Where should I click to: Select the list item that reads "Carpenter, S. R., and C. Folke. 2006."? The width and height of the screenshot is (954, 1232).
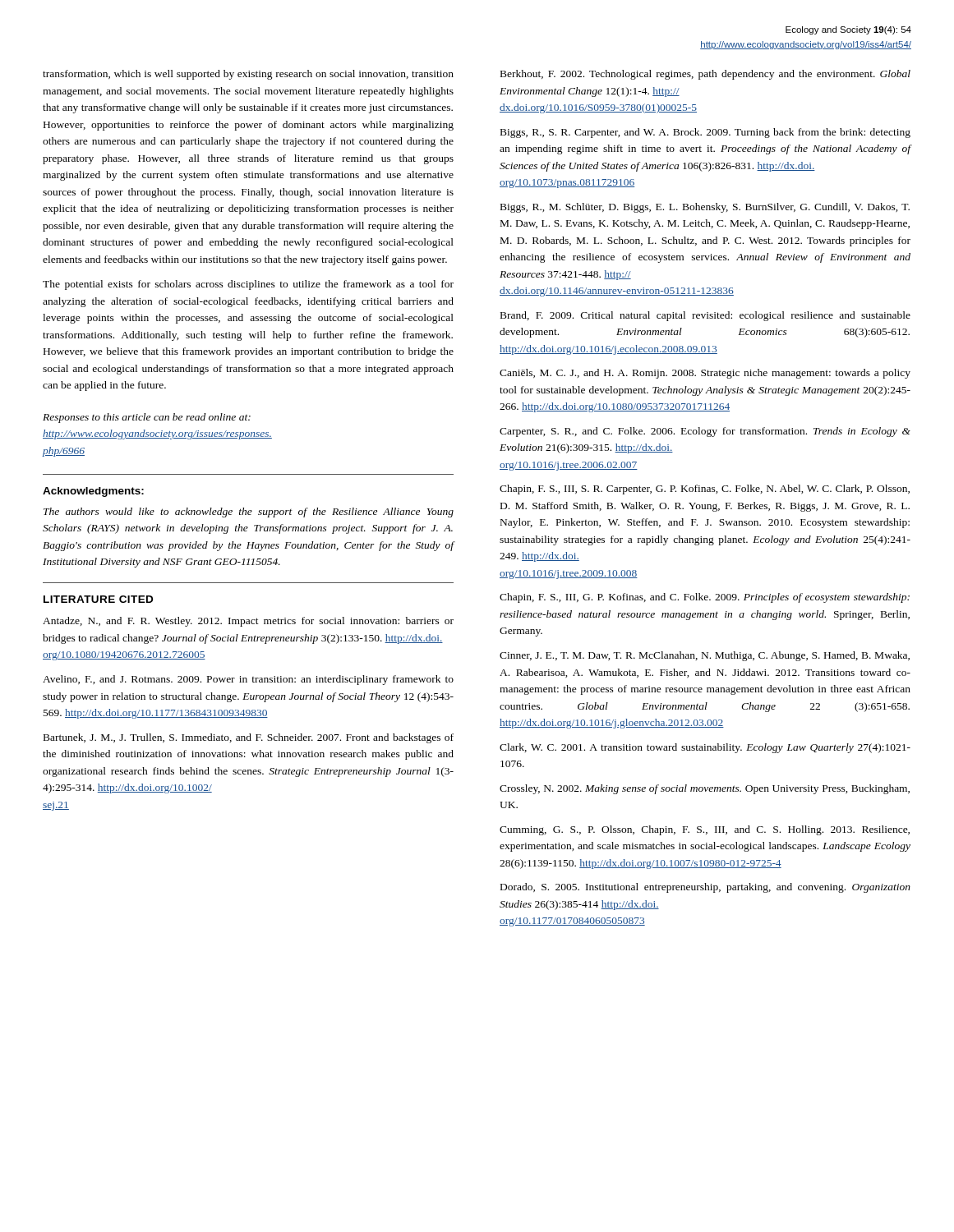705,447
